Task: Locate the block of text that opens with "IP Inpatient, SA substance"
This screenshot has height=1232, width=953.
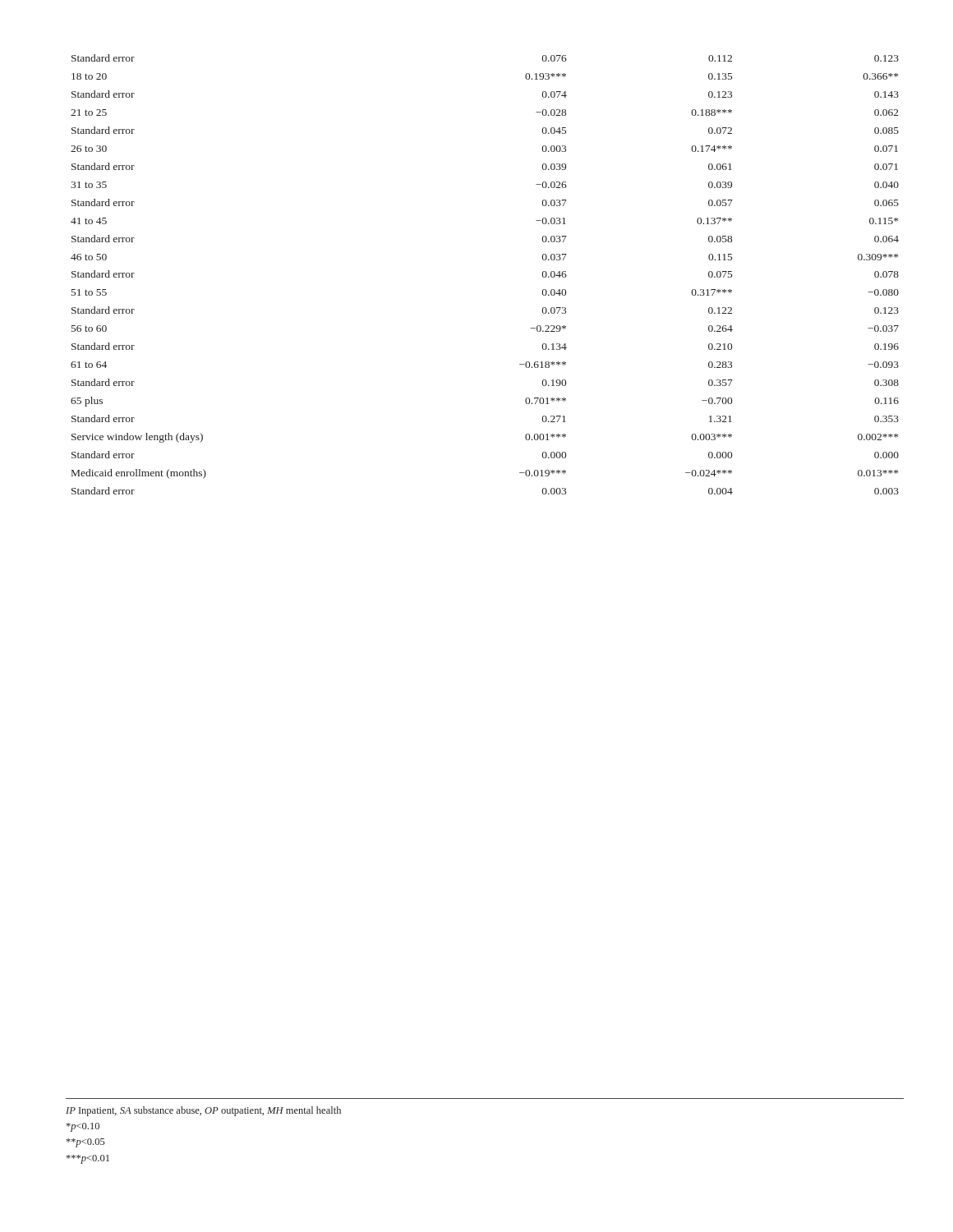Action: click(x=203, y=1111)
